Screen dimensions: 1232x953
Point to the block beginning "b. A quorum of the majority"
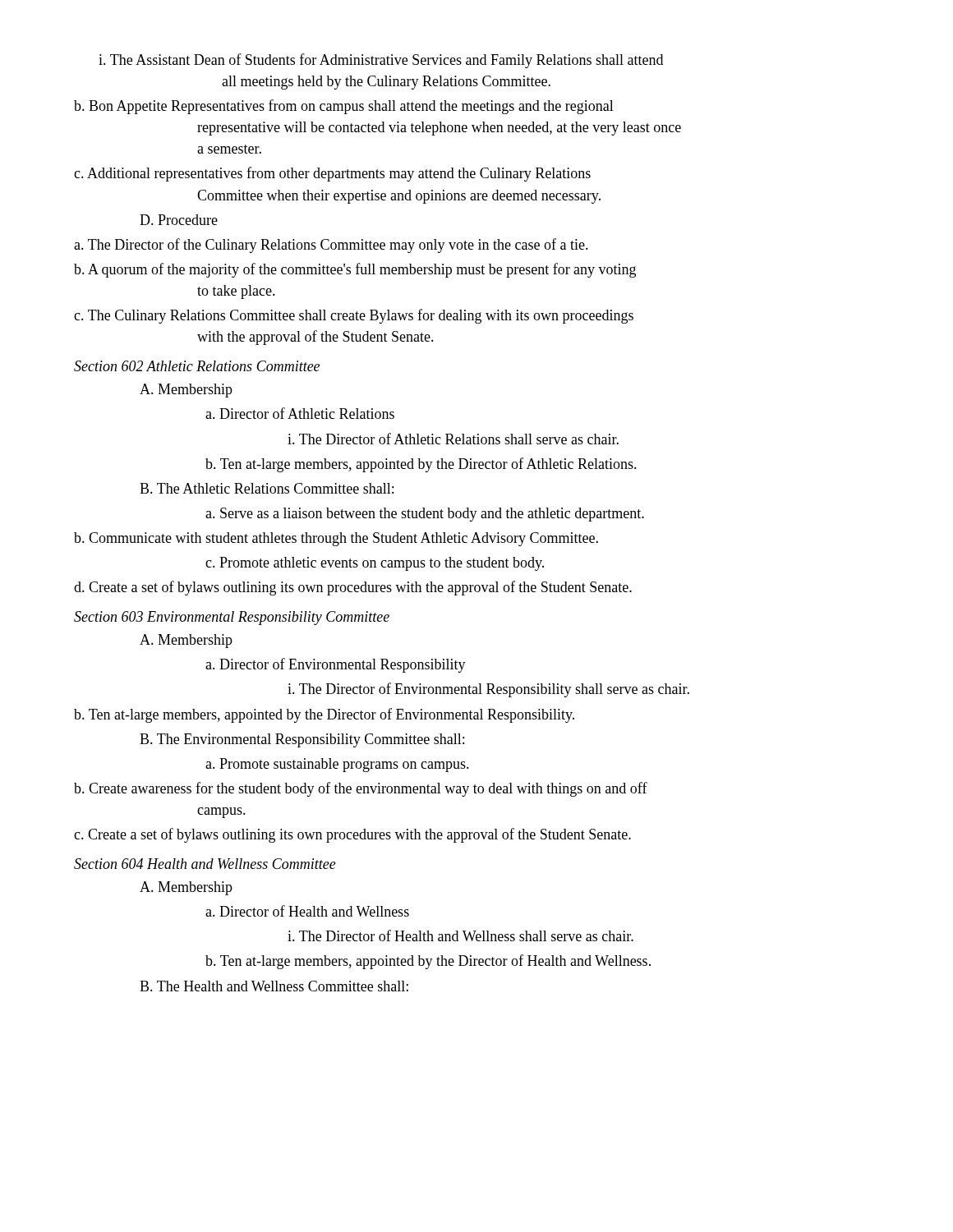472,281
